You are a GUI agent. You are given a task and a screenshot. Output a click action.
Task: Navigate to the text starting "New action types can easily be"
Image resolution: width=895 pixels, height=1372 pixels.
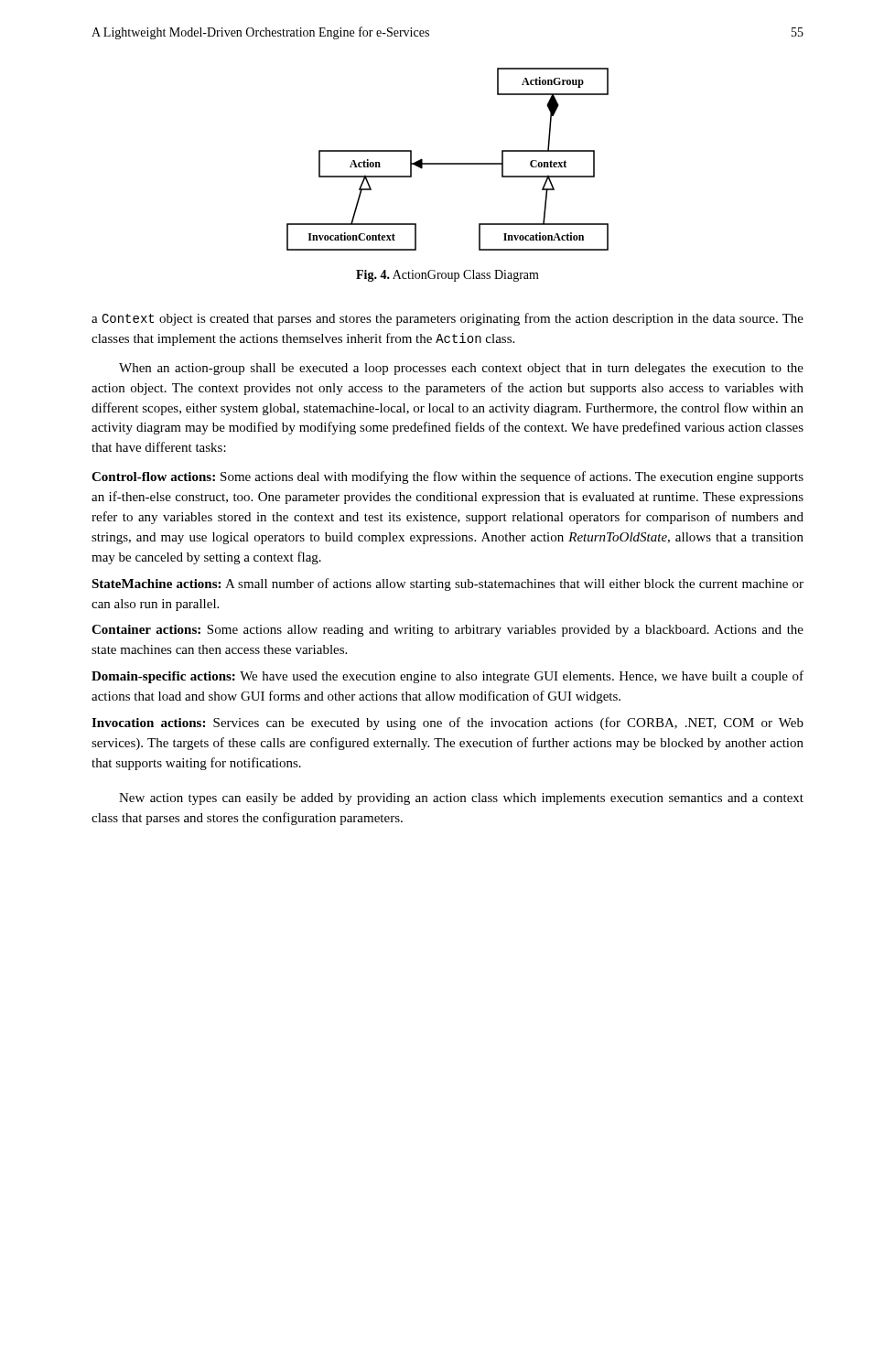point(448,807)
